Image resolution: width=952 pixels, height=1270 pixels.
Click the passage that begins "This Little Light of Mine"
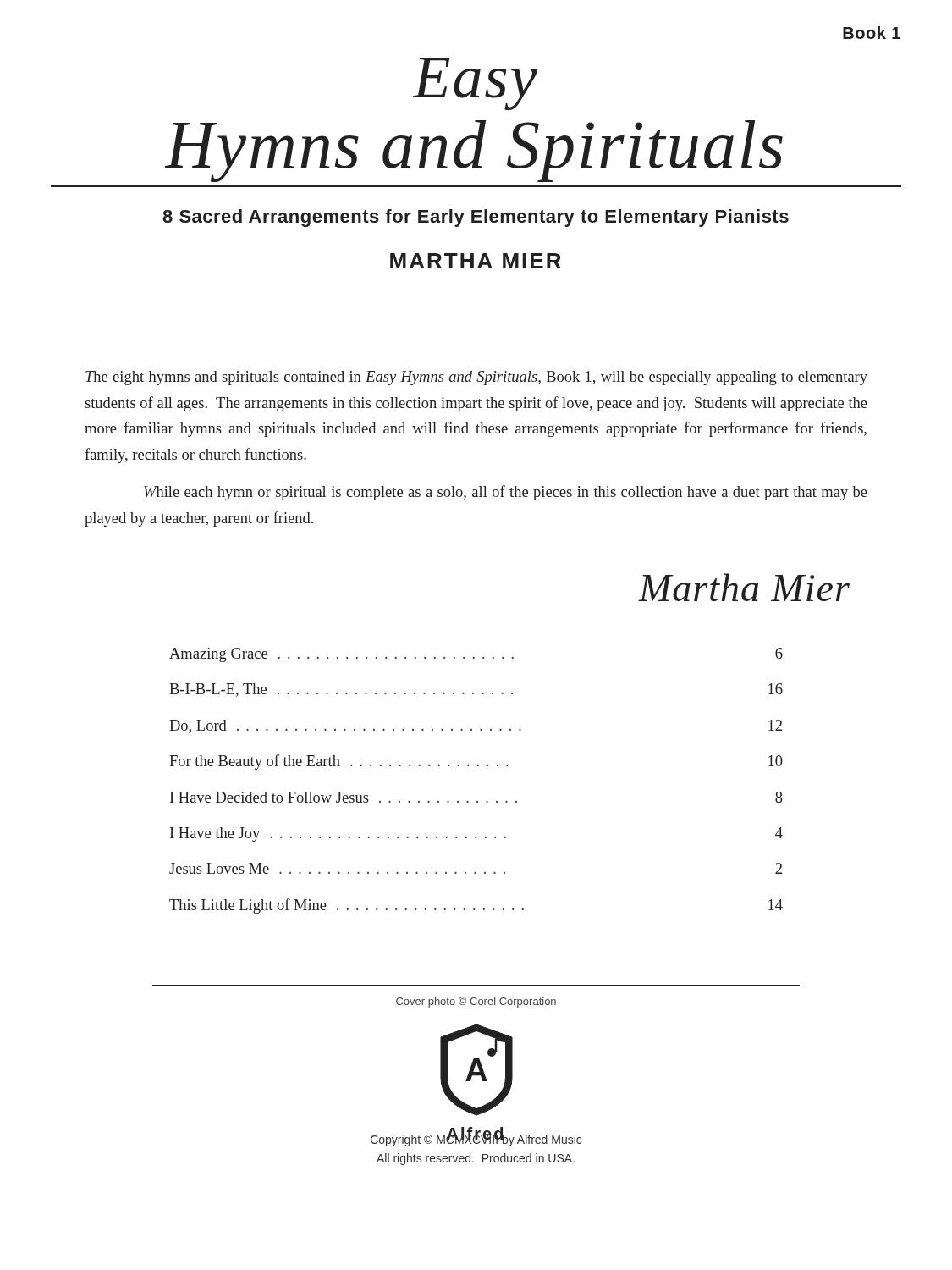coord(476,905)
